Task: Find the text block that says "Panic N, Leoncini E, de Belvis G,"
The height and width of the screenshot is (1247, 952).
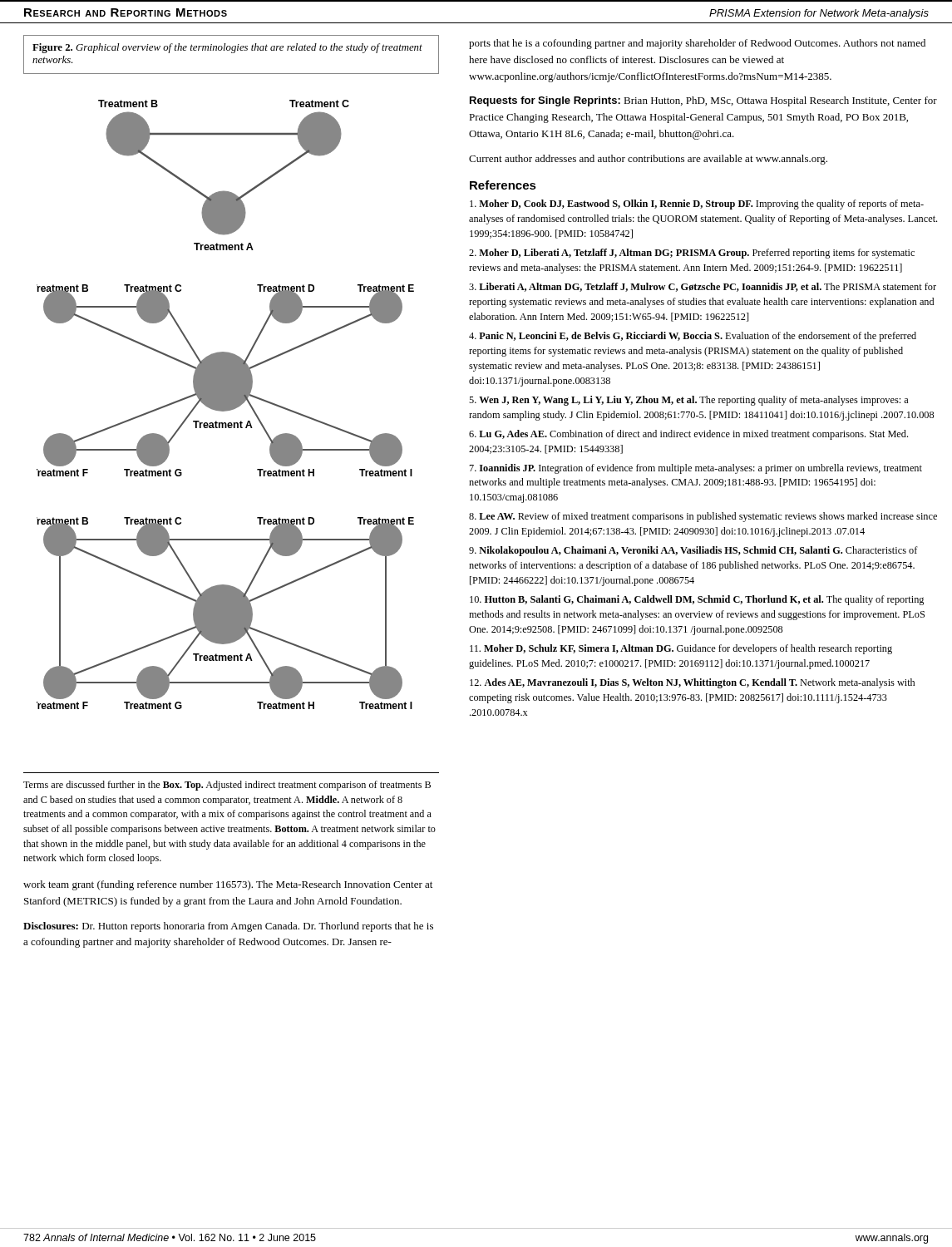Action: (693, 358)
